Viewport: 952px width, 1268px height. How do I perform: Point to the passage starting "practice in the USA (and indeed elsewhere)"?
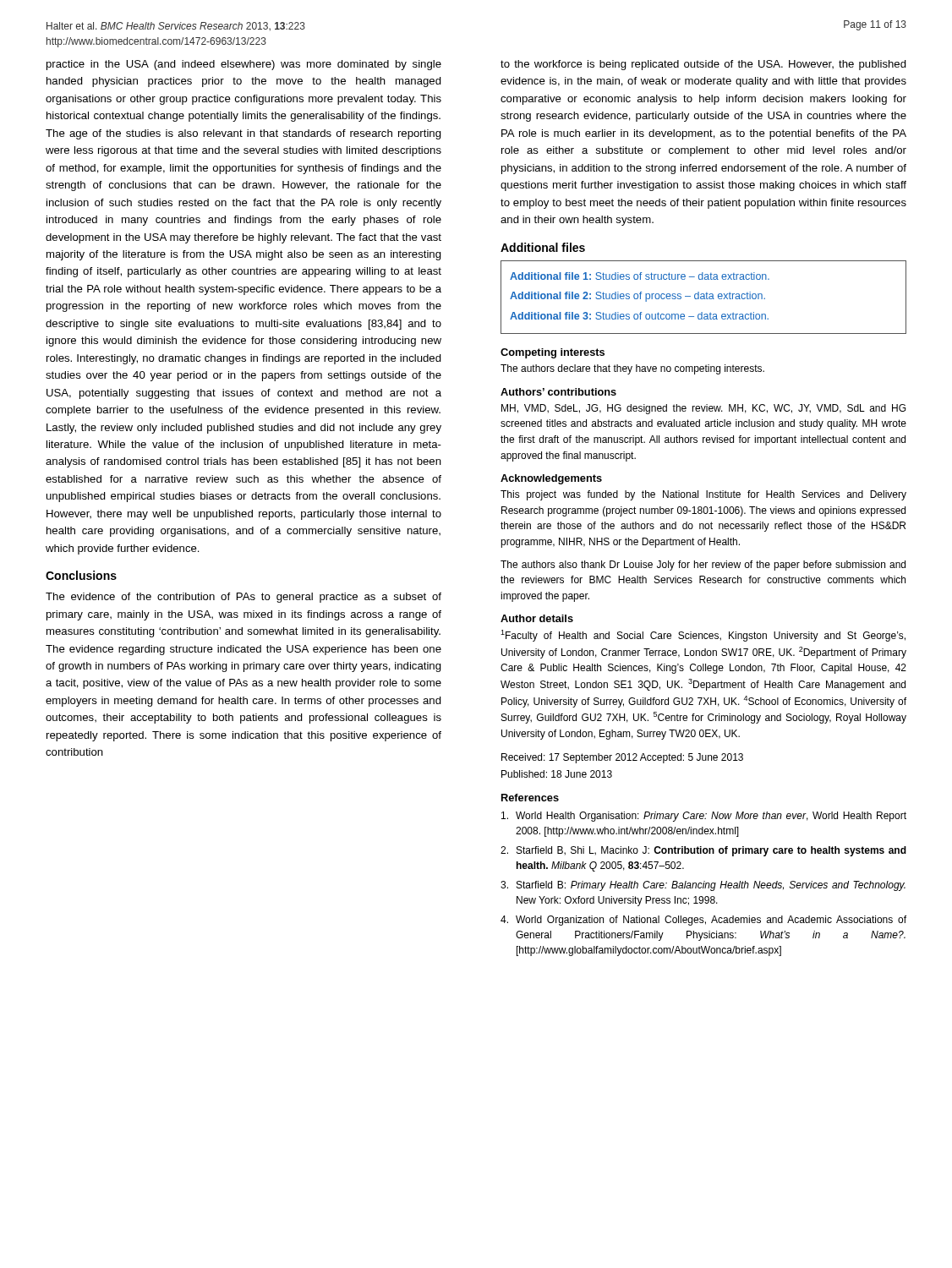[x=244, y=306]
